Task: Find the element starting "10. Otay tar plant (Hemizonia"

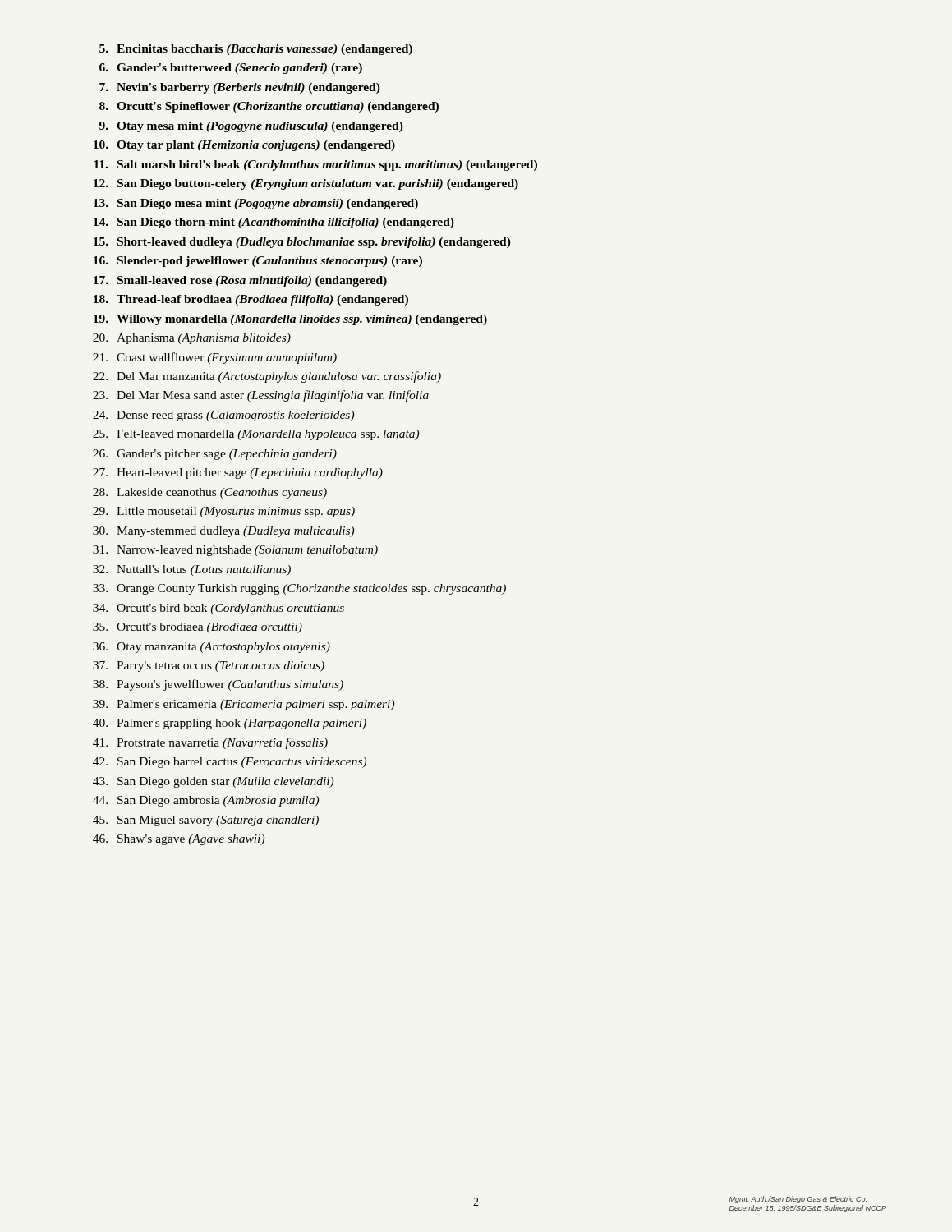Action: (244, 146)
